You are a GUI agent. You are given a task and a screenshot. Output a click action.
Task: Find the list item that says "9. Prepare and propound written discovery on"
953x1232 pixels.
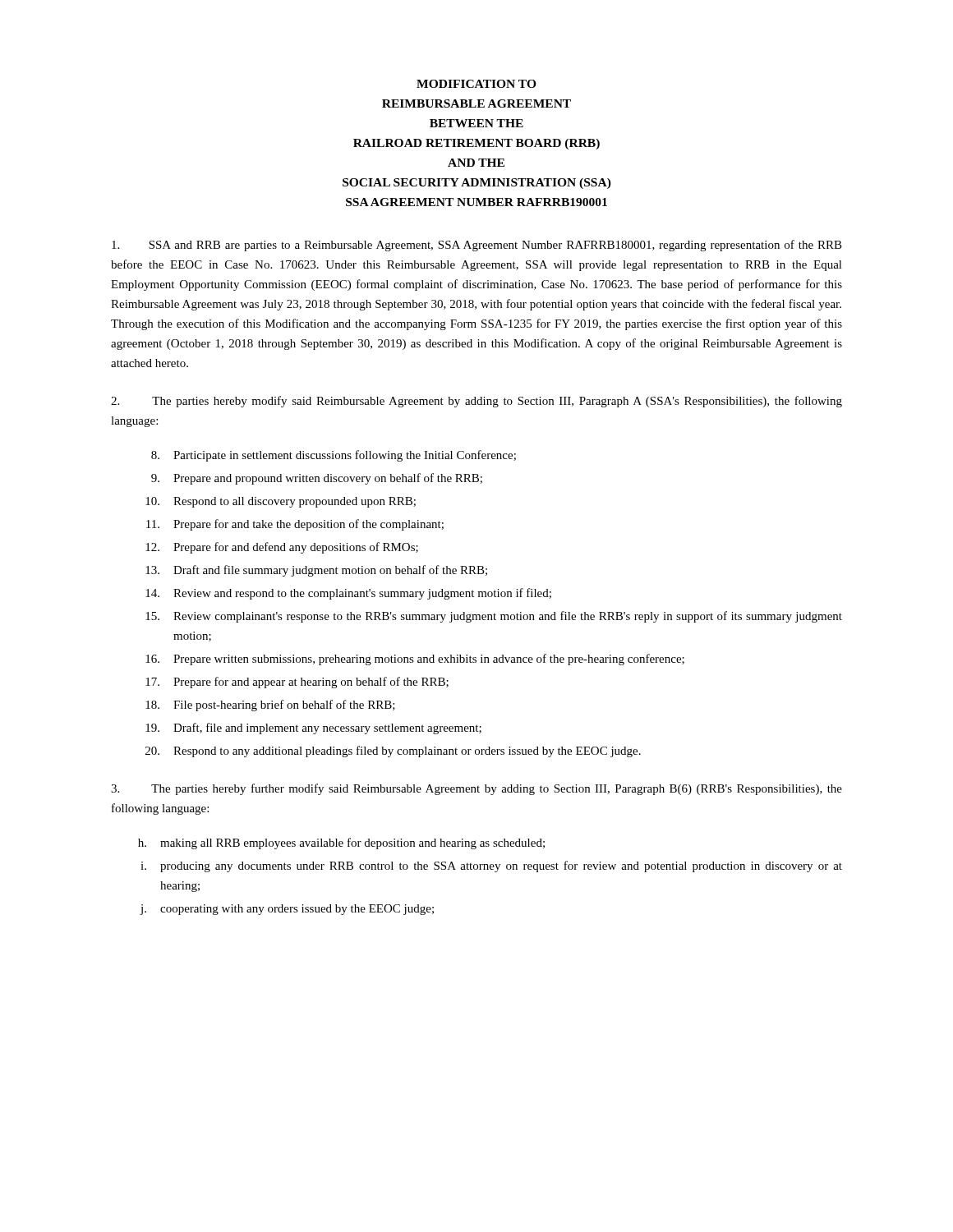[x=476, y=478]
